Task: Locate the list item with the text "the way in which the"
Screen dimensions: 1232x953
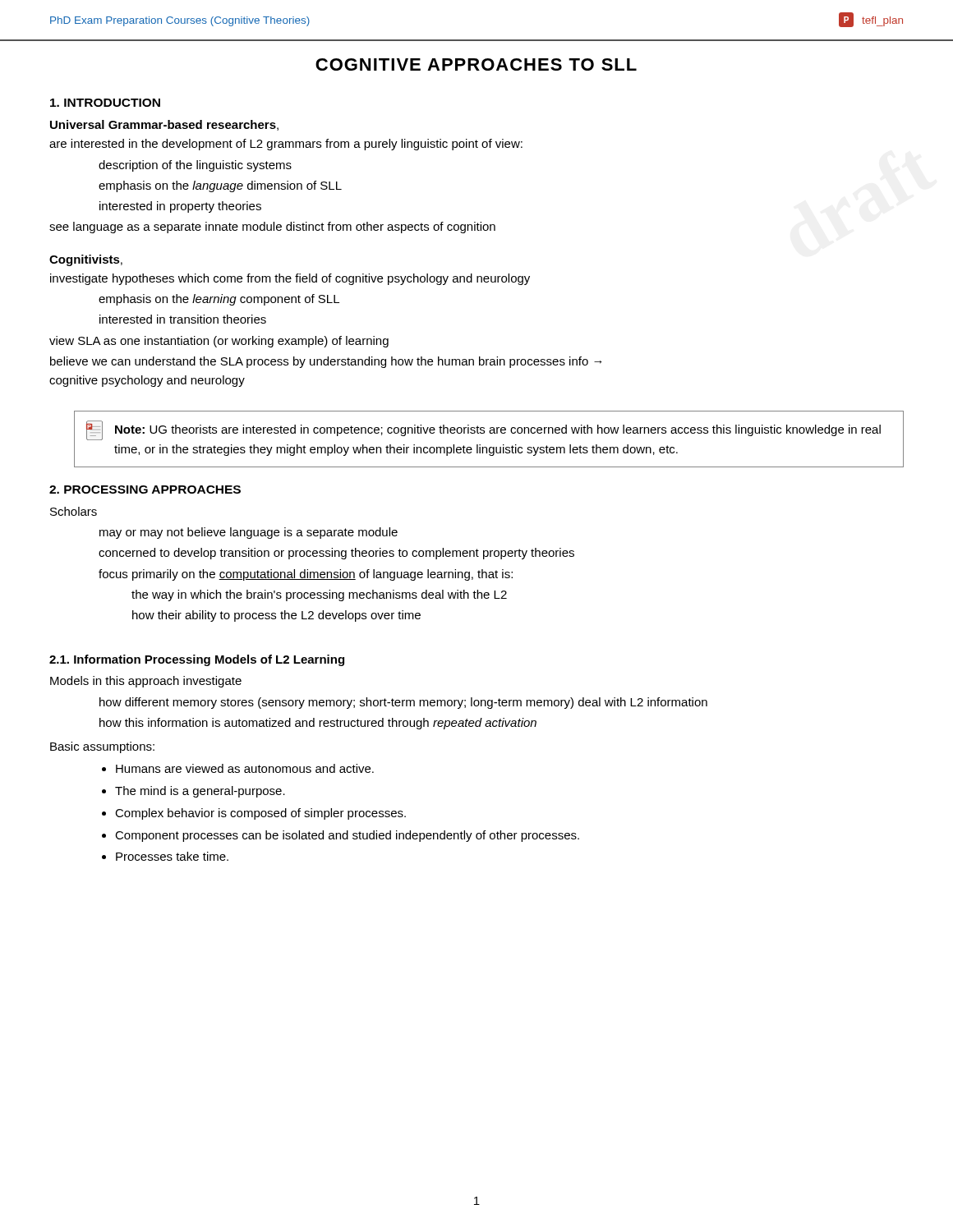Action: (319, 594)
